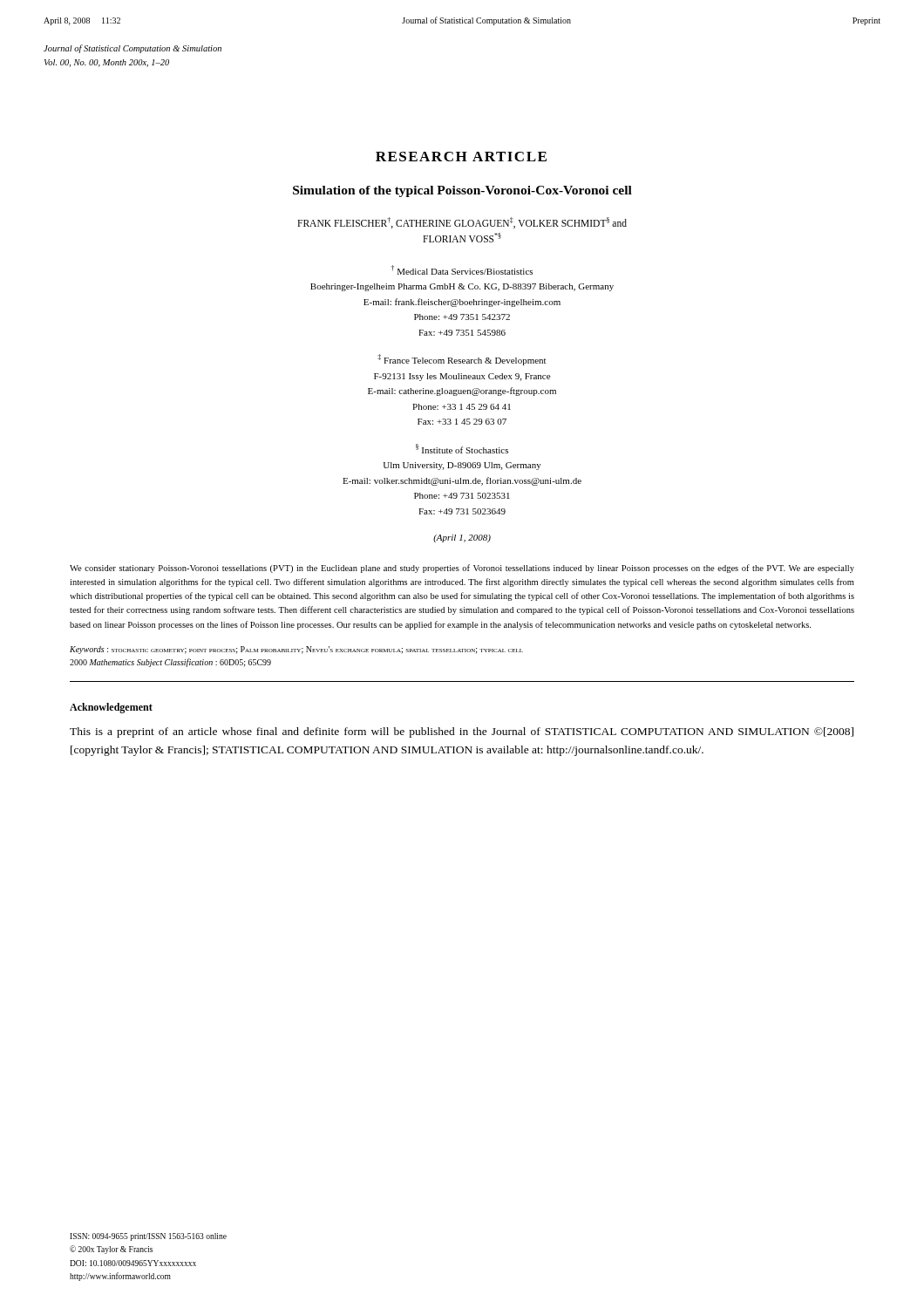Find the text block that says "Keywords : stochastic geometry; point process;"
Image resolution: width=924 pixels, height=1308 pixels.
click(x=296, y=656)
